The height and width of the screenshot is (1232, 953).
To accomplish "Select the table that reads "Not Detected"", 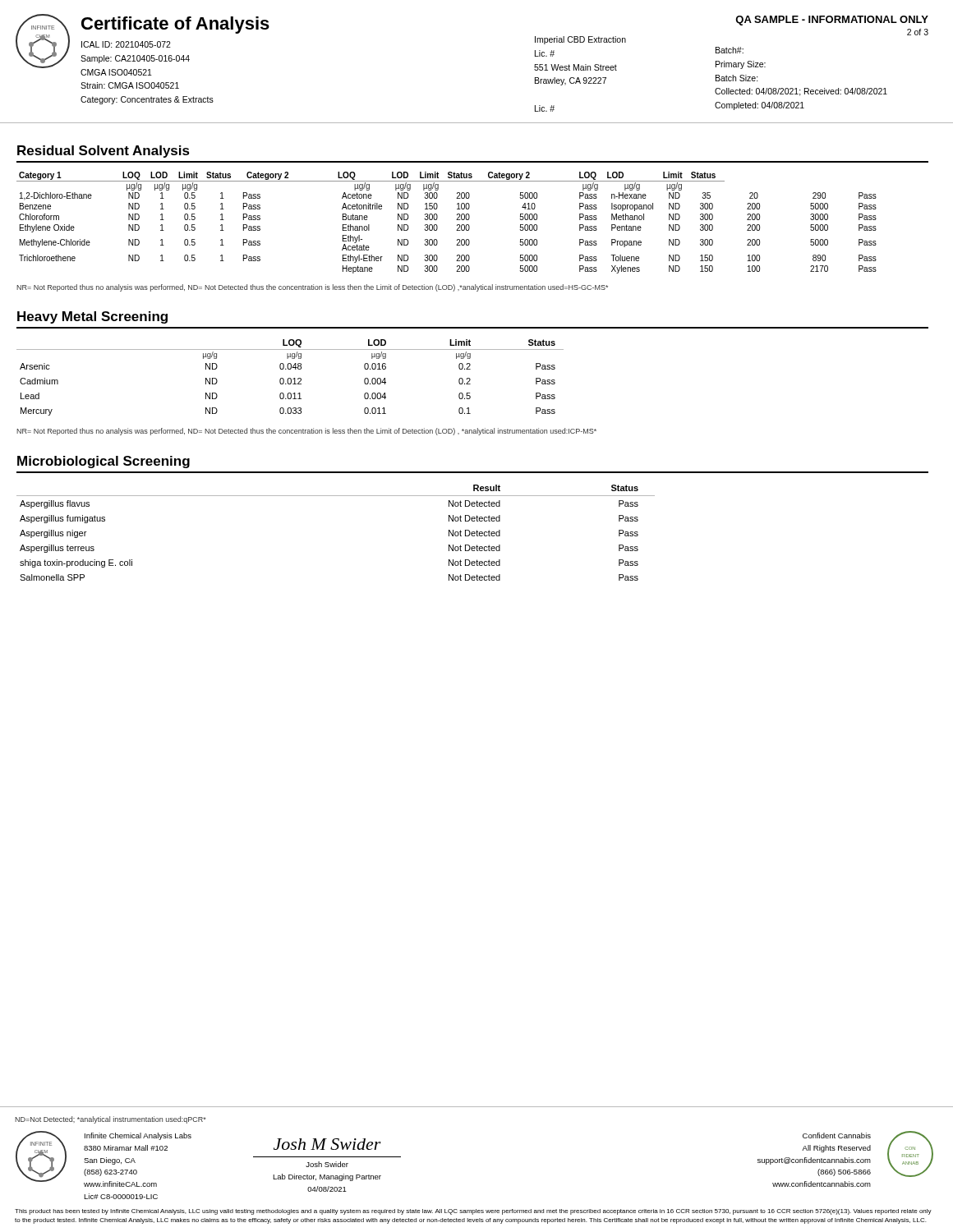I will 472,533.
